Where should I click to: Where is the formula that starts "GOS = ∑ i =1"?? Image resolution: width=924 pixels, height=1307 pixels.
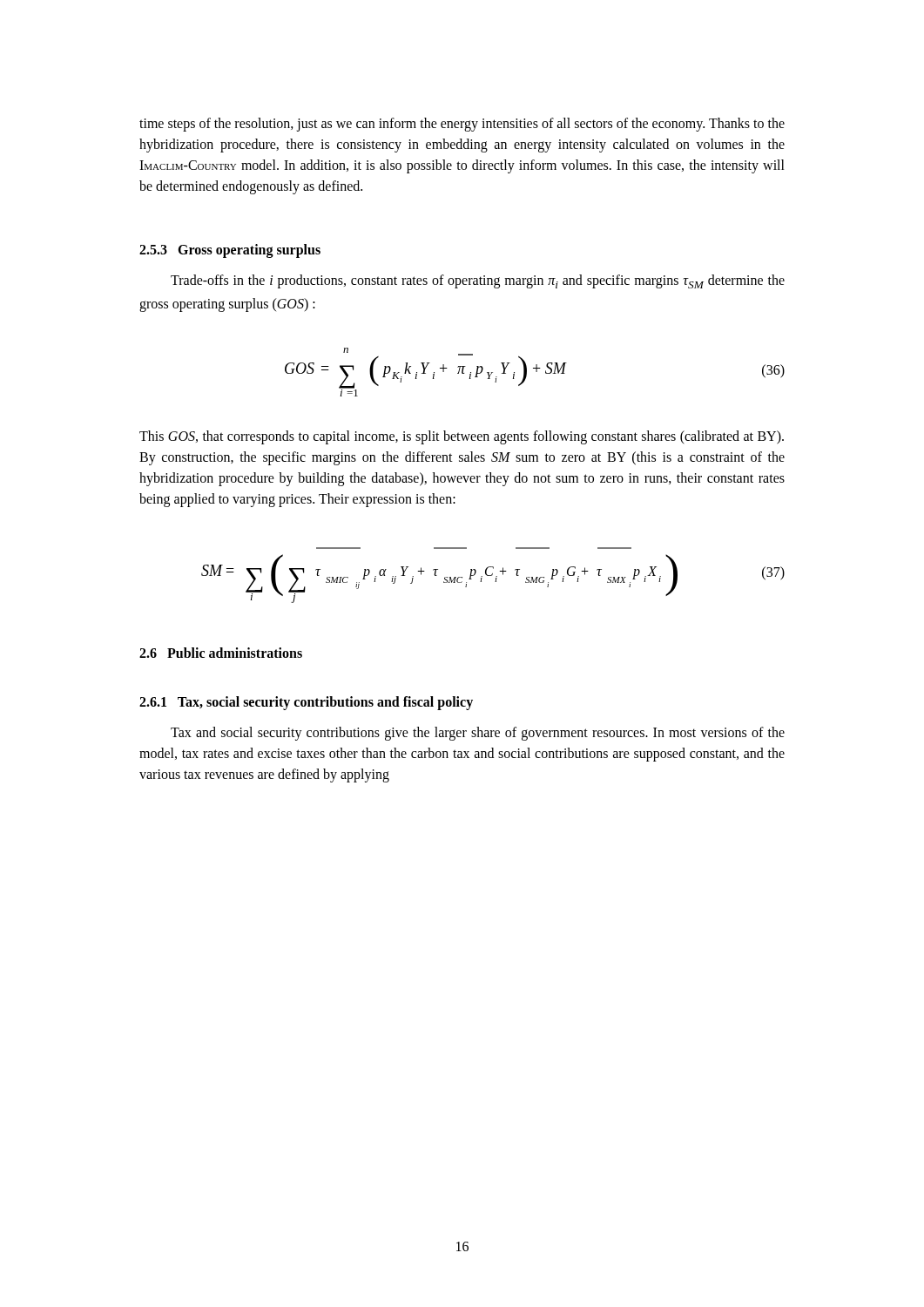534,370
